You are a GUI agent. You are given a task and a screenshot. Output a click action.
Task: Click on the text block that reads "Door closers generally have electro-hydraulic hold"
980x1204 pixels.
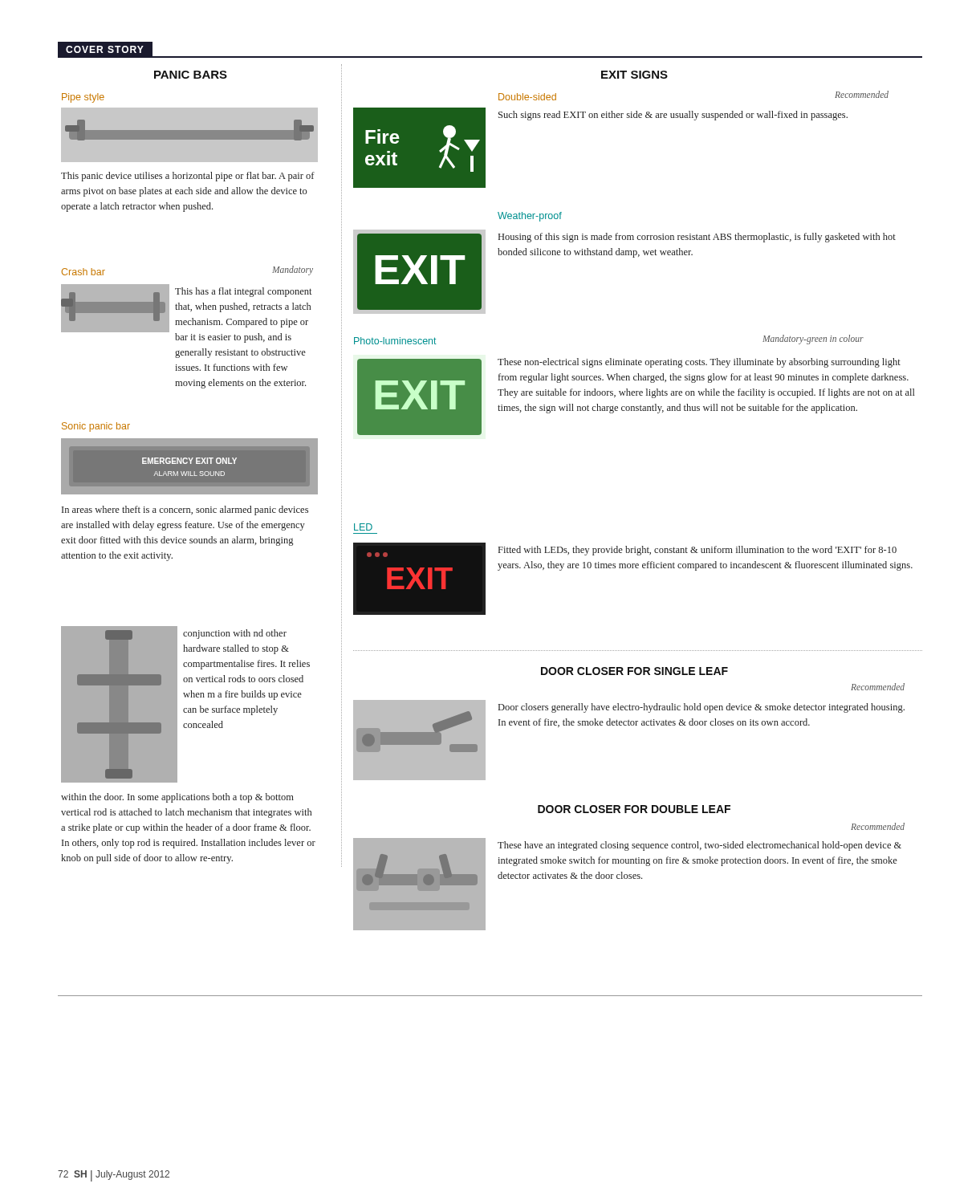[x=701, y=715]
